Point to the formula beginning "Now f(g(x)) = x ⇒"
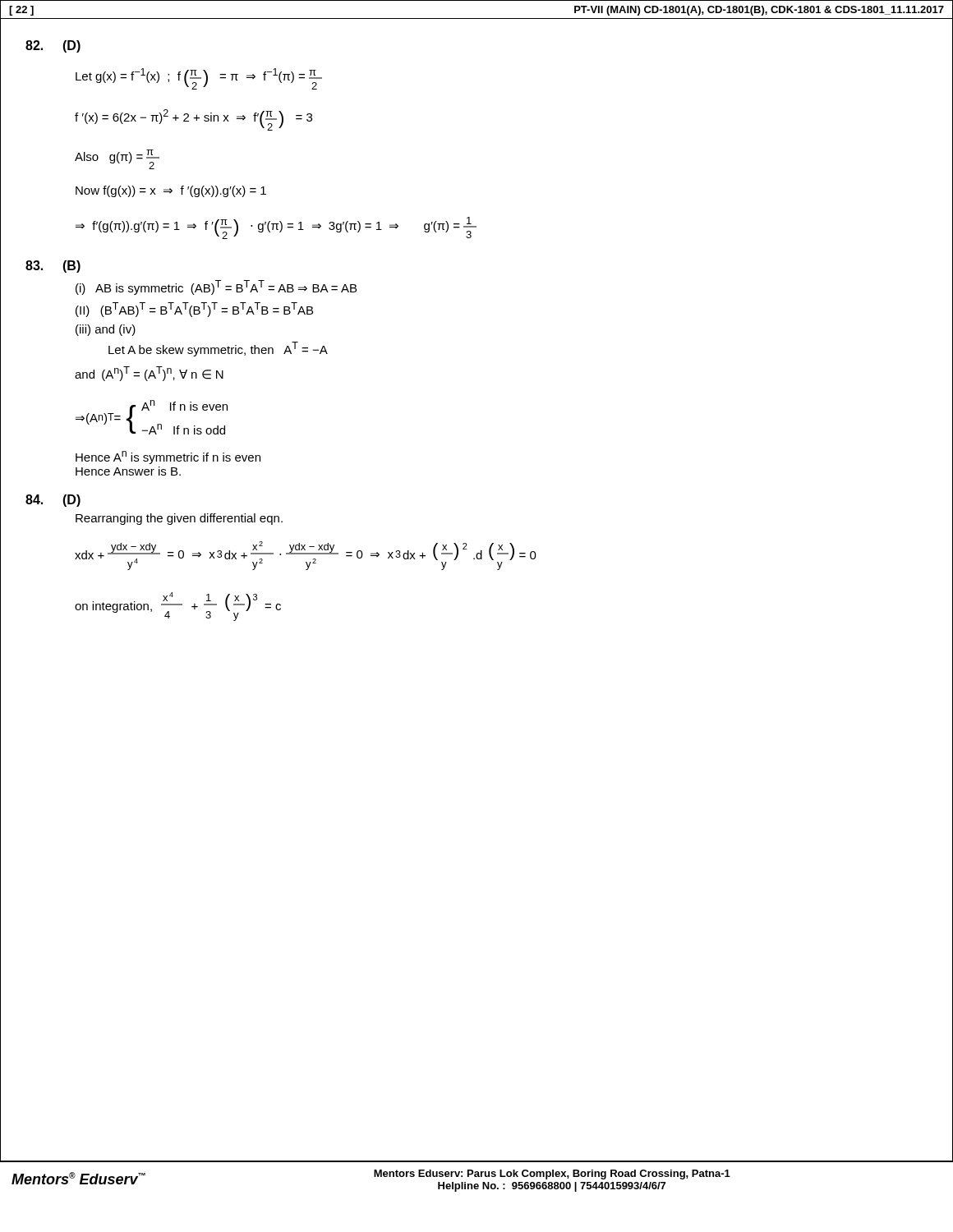 (x=171, y=190)
